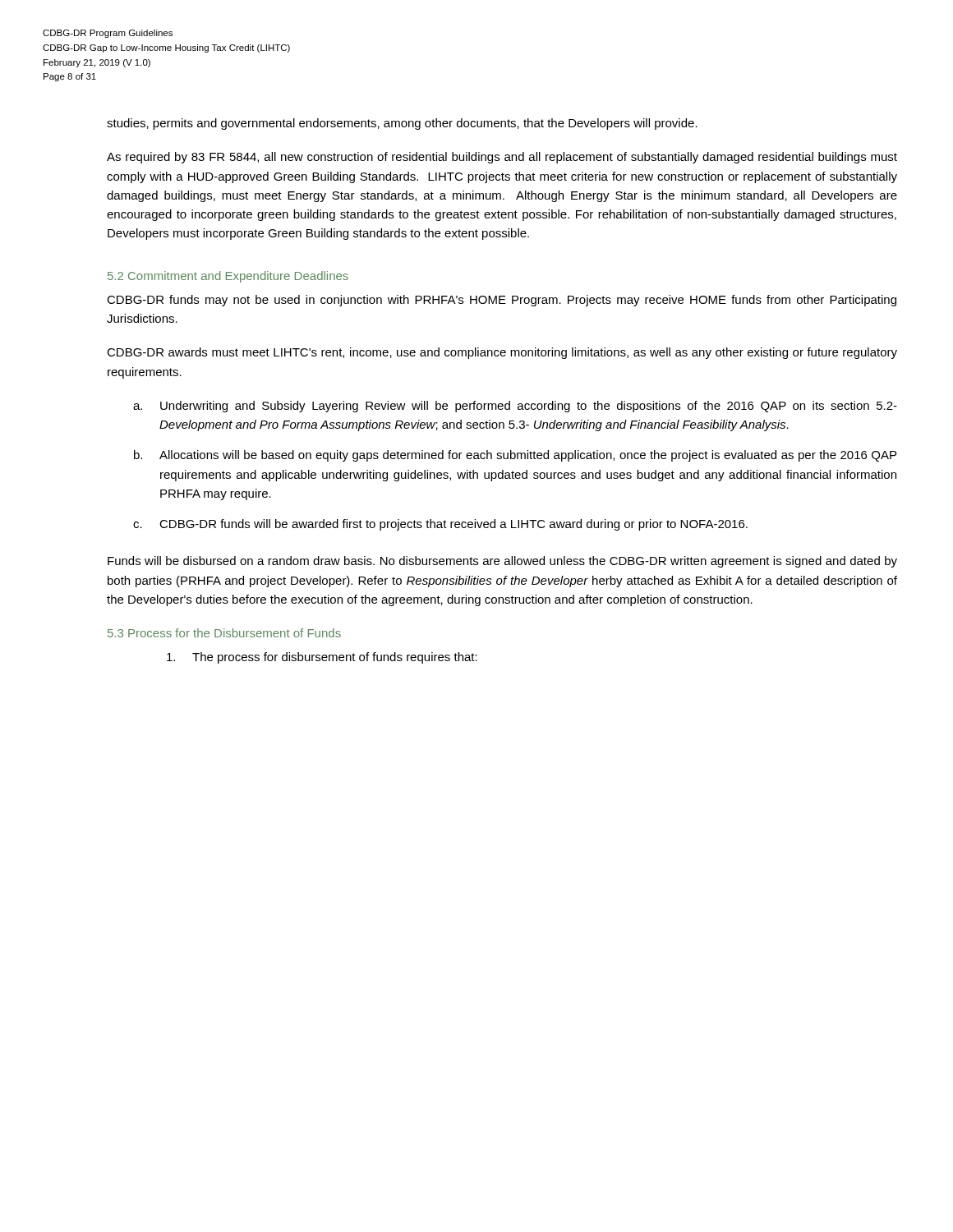Point to the element starting "Funds will be disbursed on a random"
953x1232 pixels.
502,580
